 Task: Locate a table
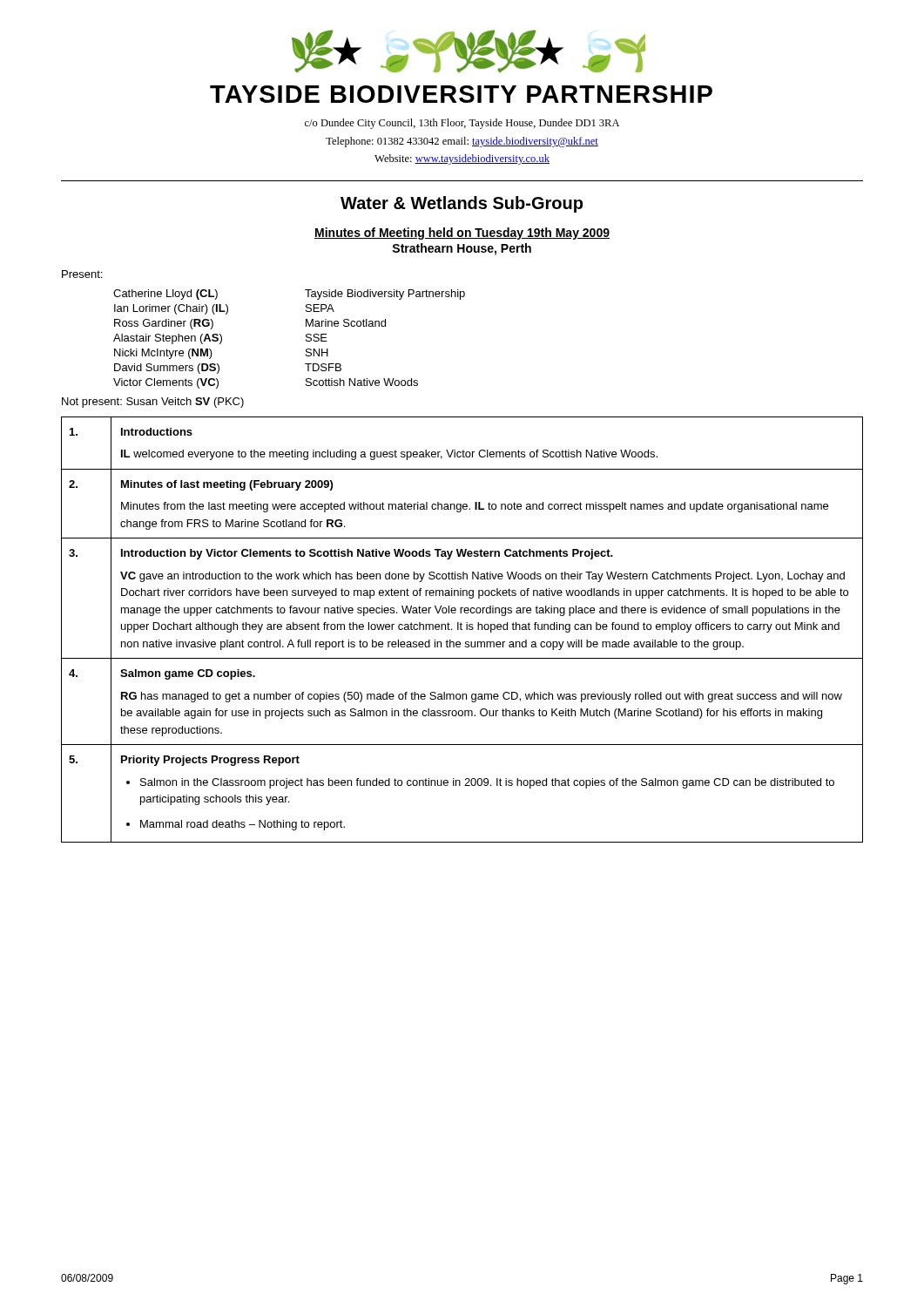(x=462, y=630)
